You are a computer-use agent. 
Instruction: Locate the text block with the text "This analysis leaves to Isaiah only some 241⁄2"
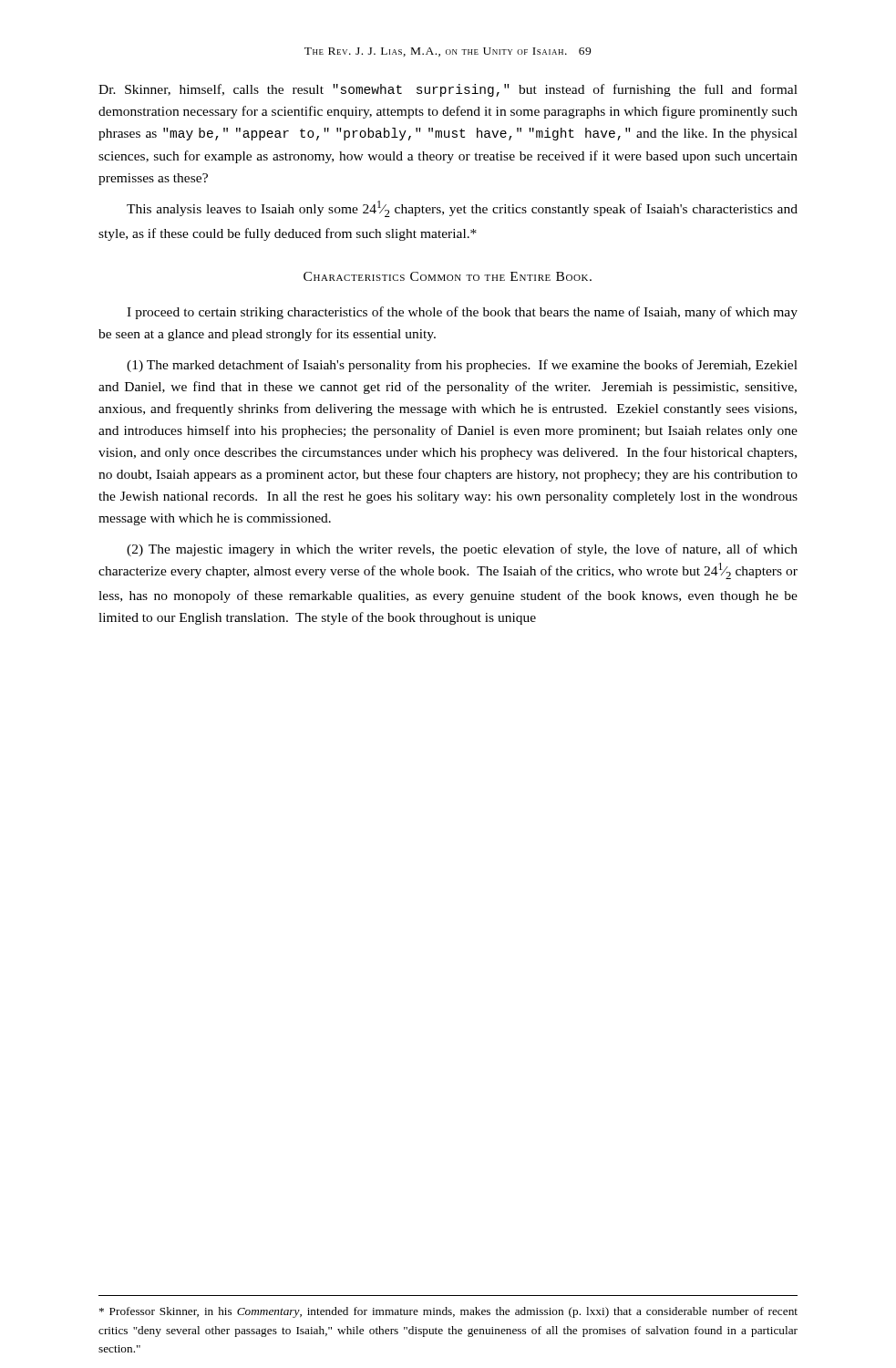(448, 220)
